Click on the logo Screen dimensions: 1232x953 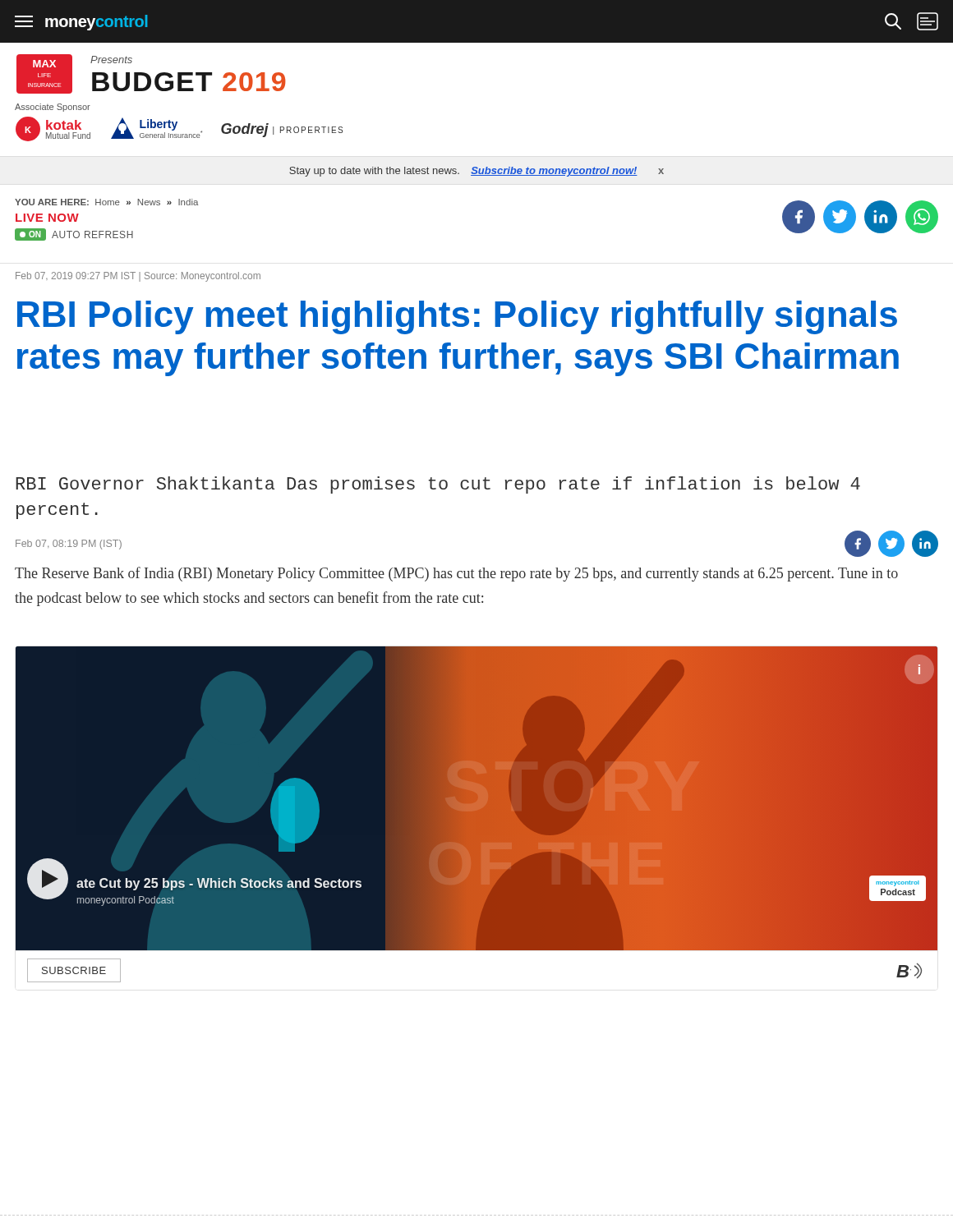(476, 97)
